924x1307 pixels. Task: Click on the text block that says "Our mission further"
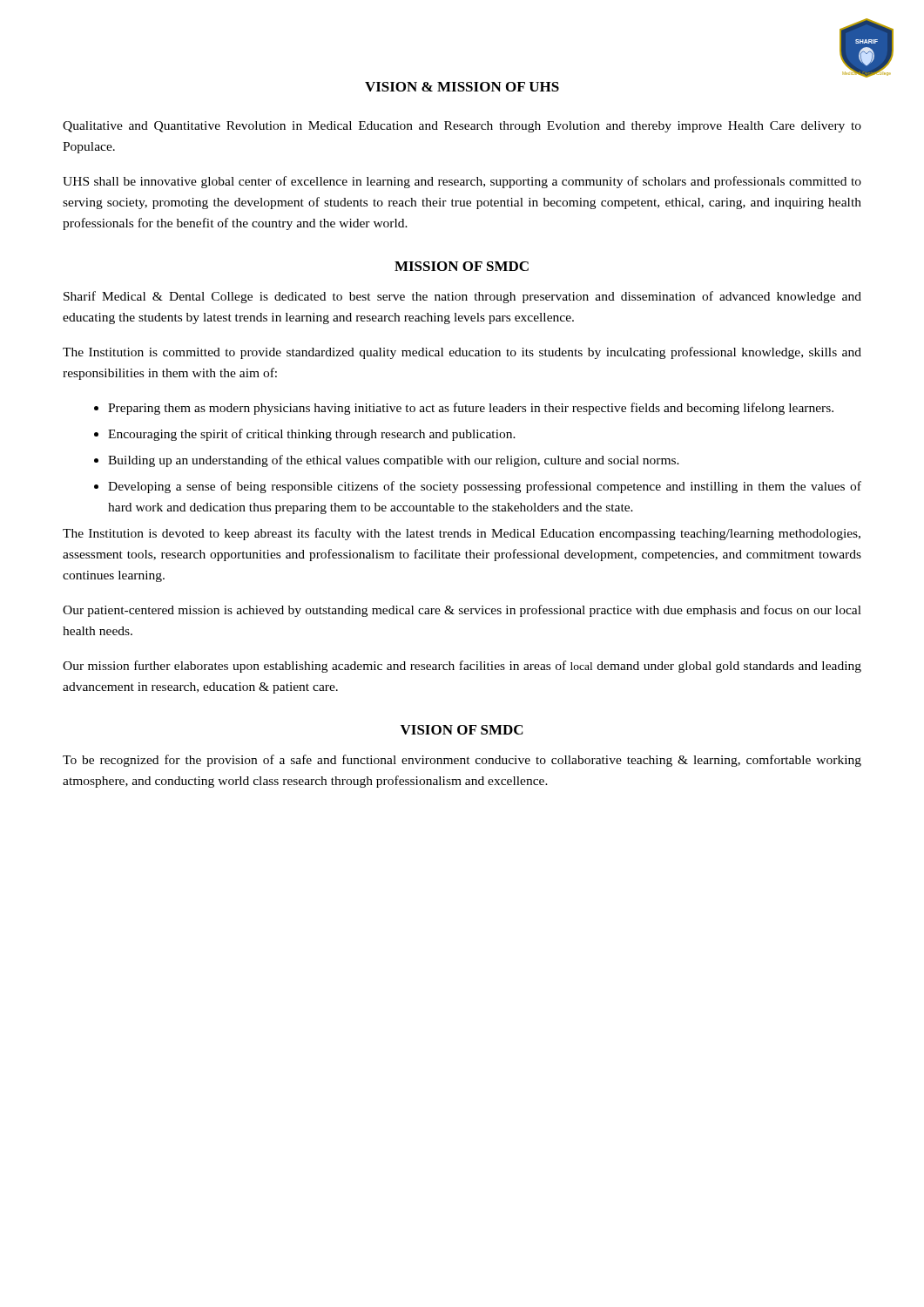point(462,676)
